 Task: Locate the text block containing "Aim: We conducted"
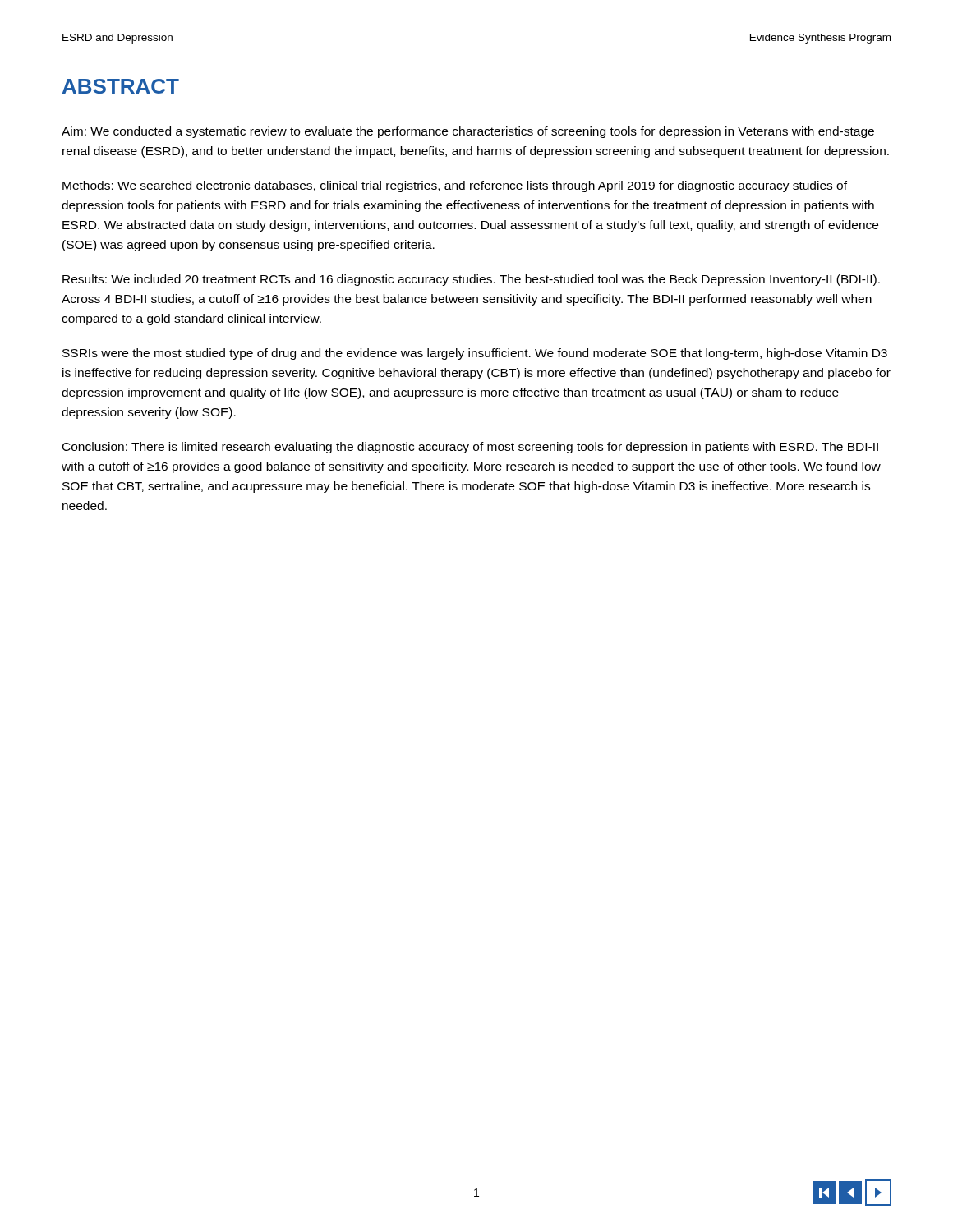(476, 141)
